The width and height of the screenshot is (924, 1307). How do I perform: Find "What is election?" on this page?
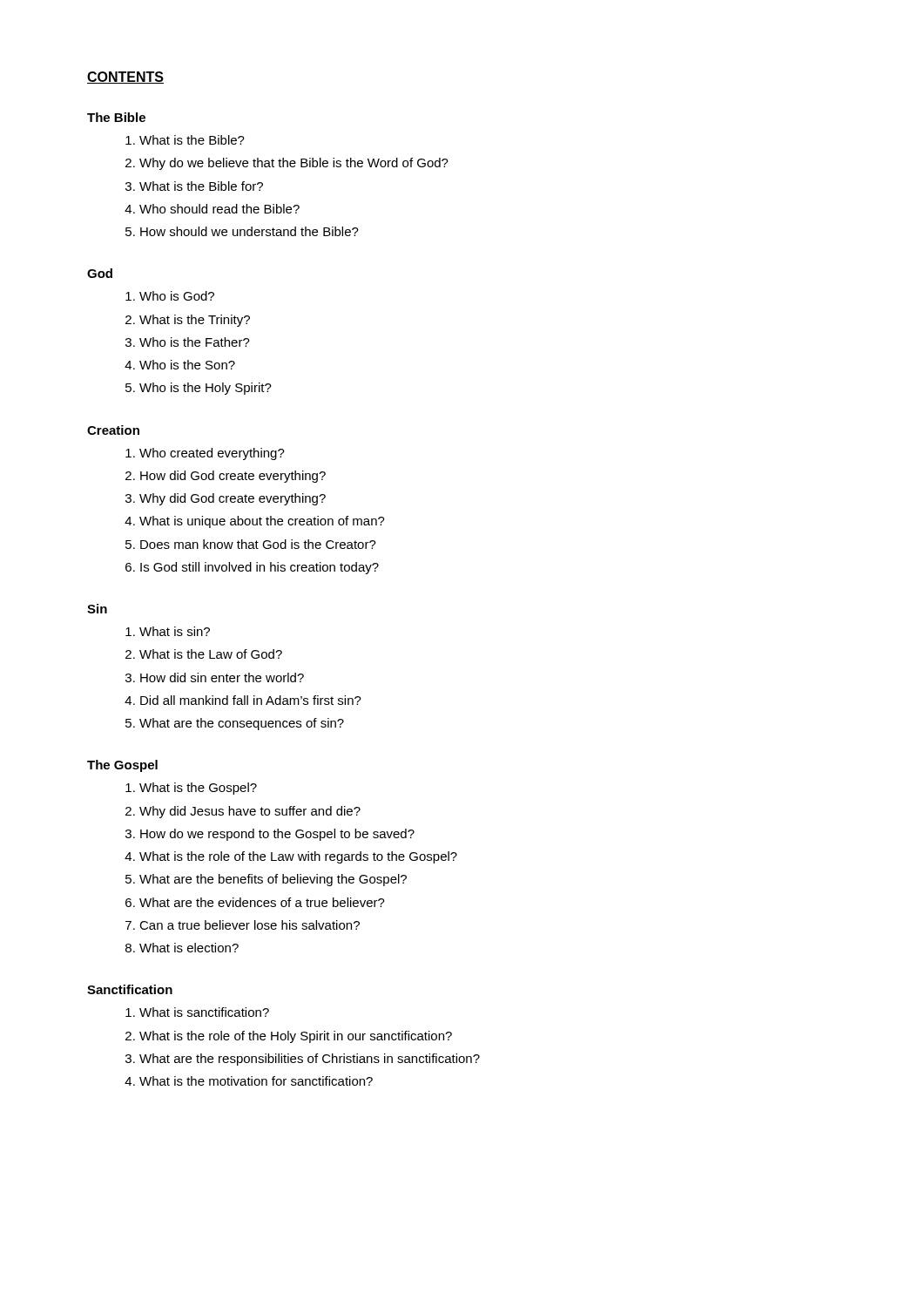click(x=189, y=948)
